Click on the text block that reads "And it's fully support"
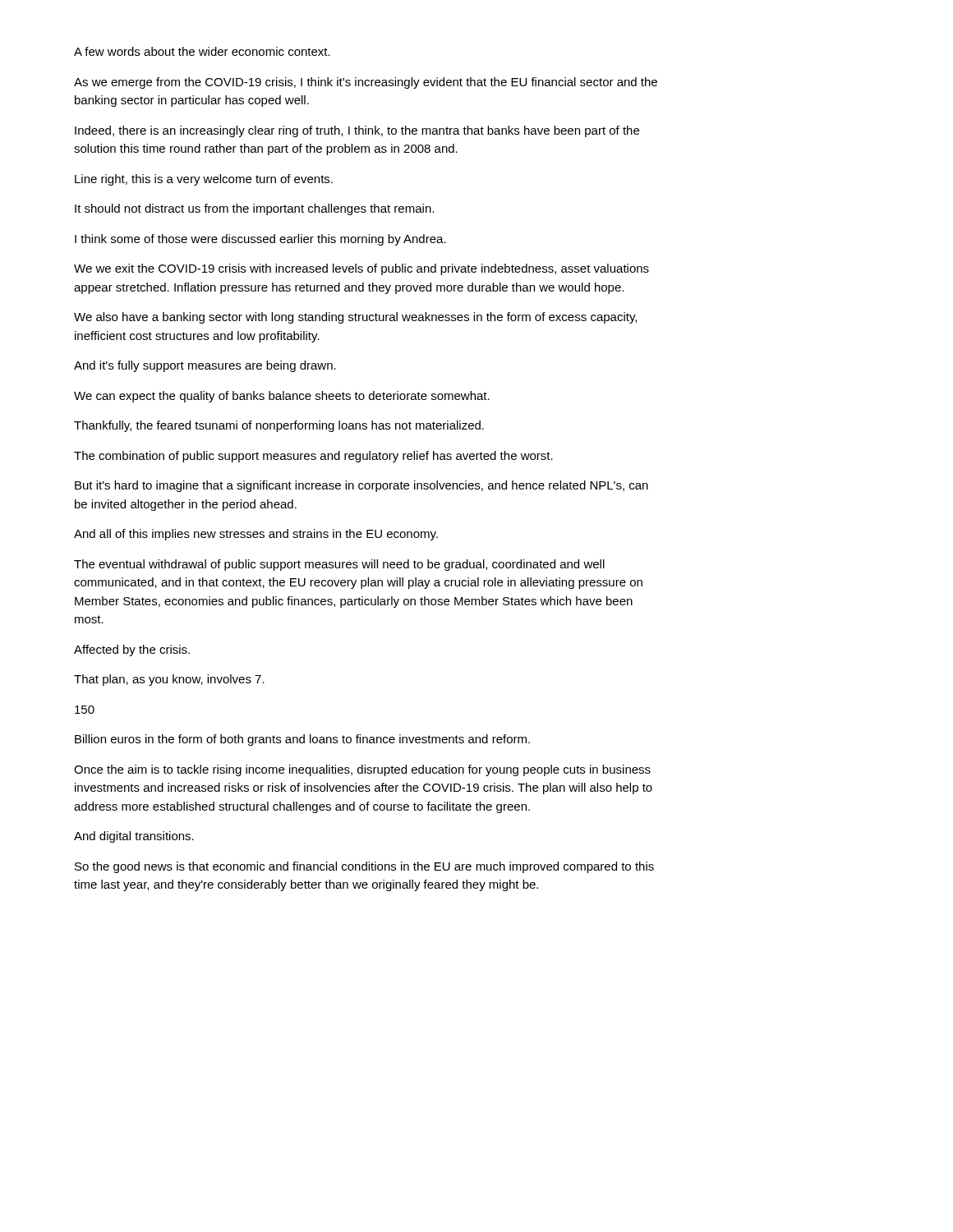Image resolution: width=953 pixels, height=1232 pixels. [x=205, y=365]
